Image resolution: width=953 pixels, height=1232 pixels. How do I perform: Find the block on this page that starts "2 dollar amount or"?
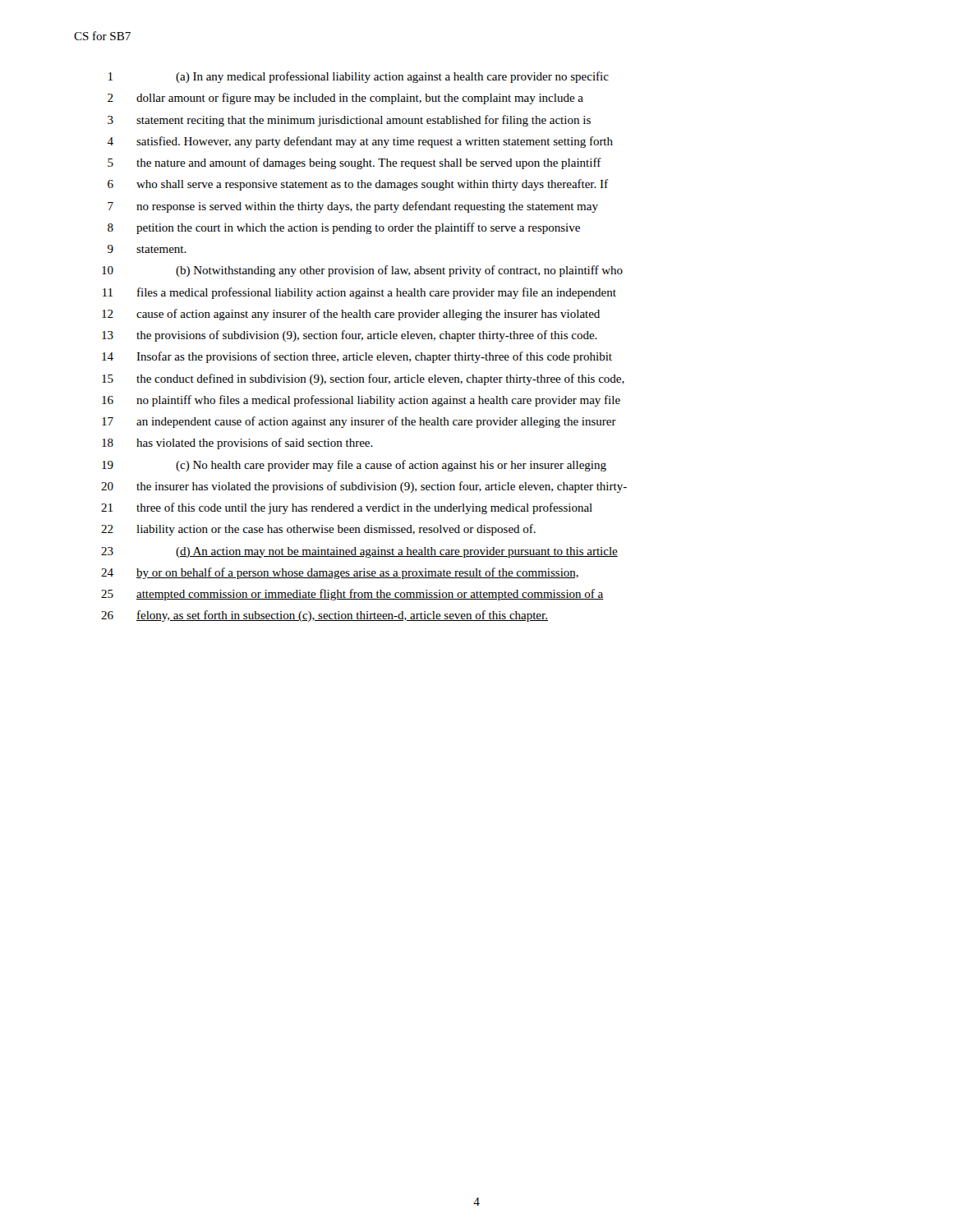tap(476, 98)
